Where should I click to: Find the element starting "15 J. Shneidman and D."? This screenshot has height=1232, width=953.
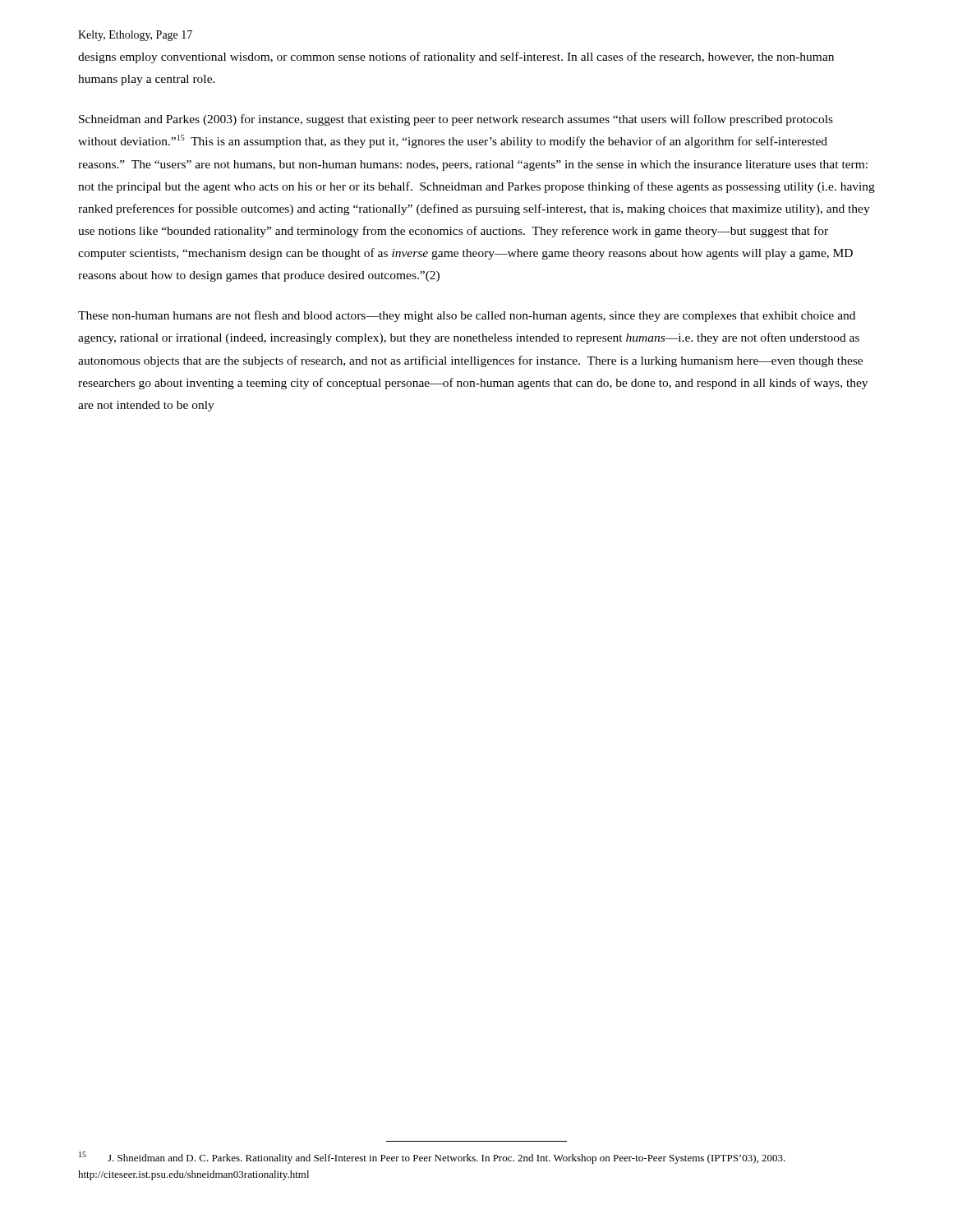click(x=432, y=1165)
